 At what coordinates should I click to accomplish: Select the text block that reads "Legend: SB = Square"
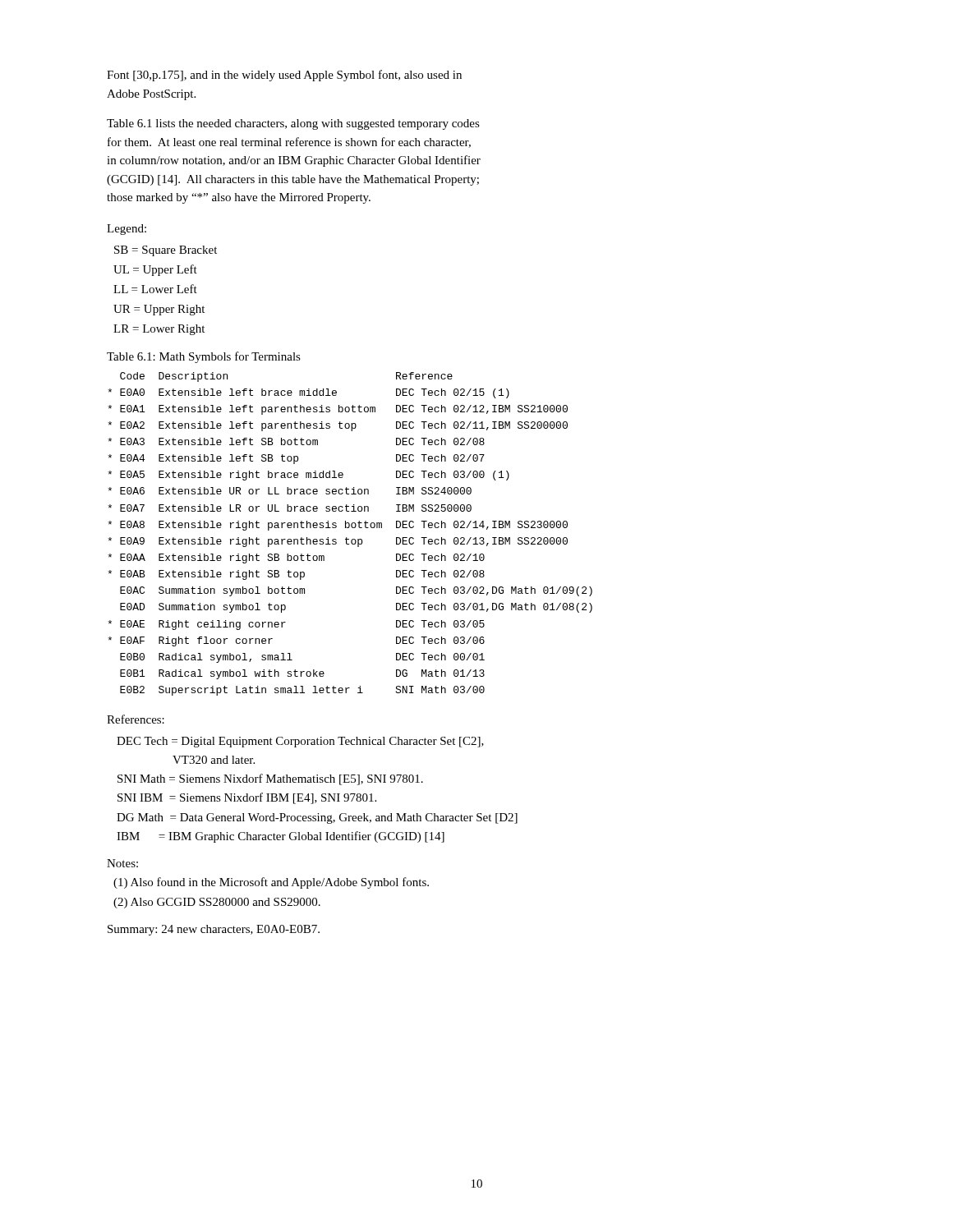click(127, 230)
